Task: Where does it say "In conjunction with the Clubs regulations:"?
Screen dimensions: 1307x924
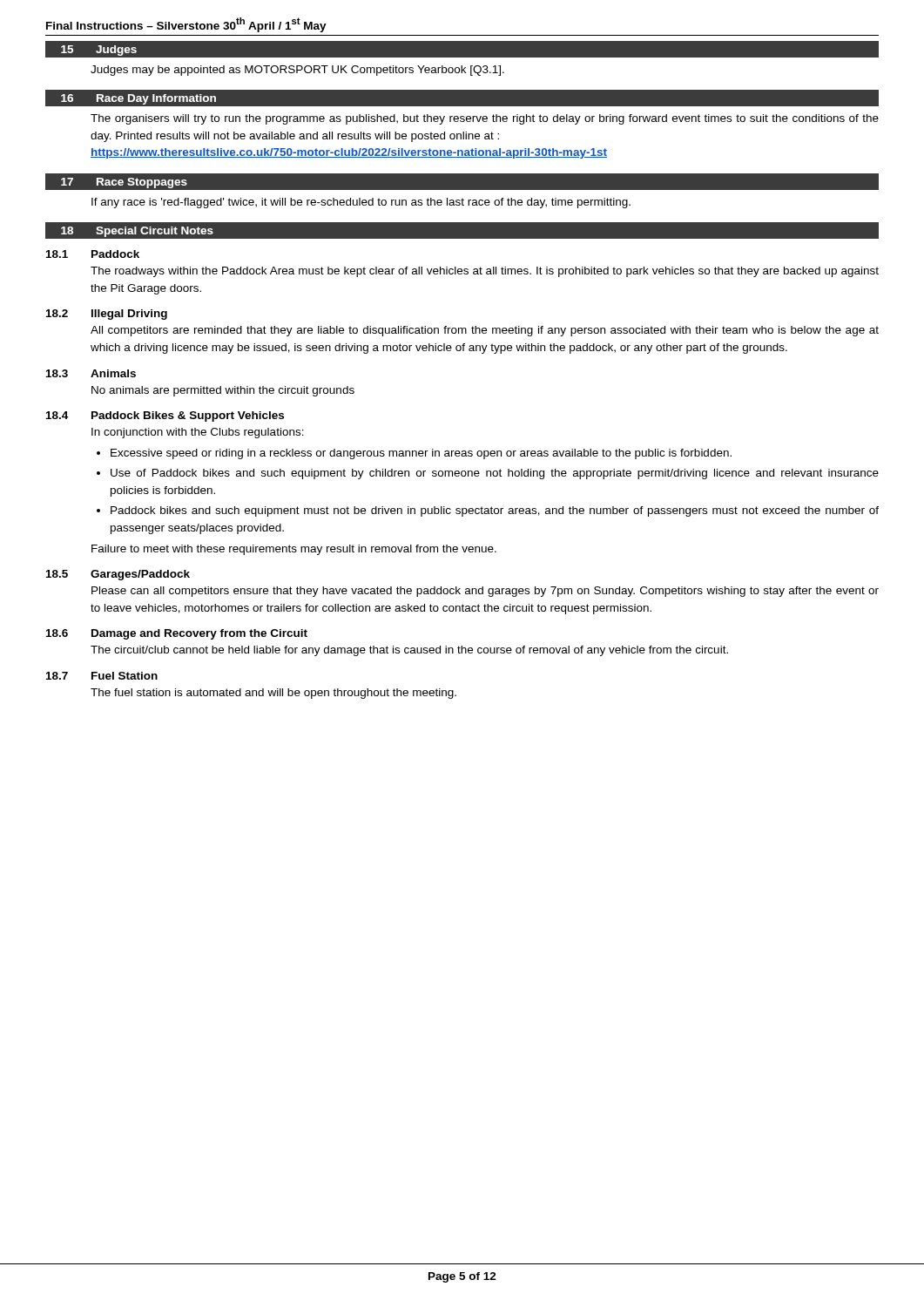Action: (x=197, y=432)
